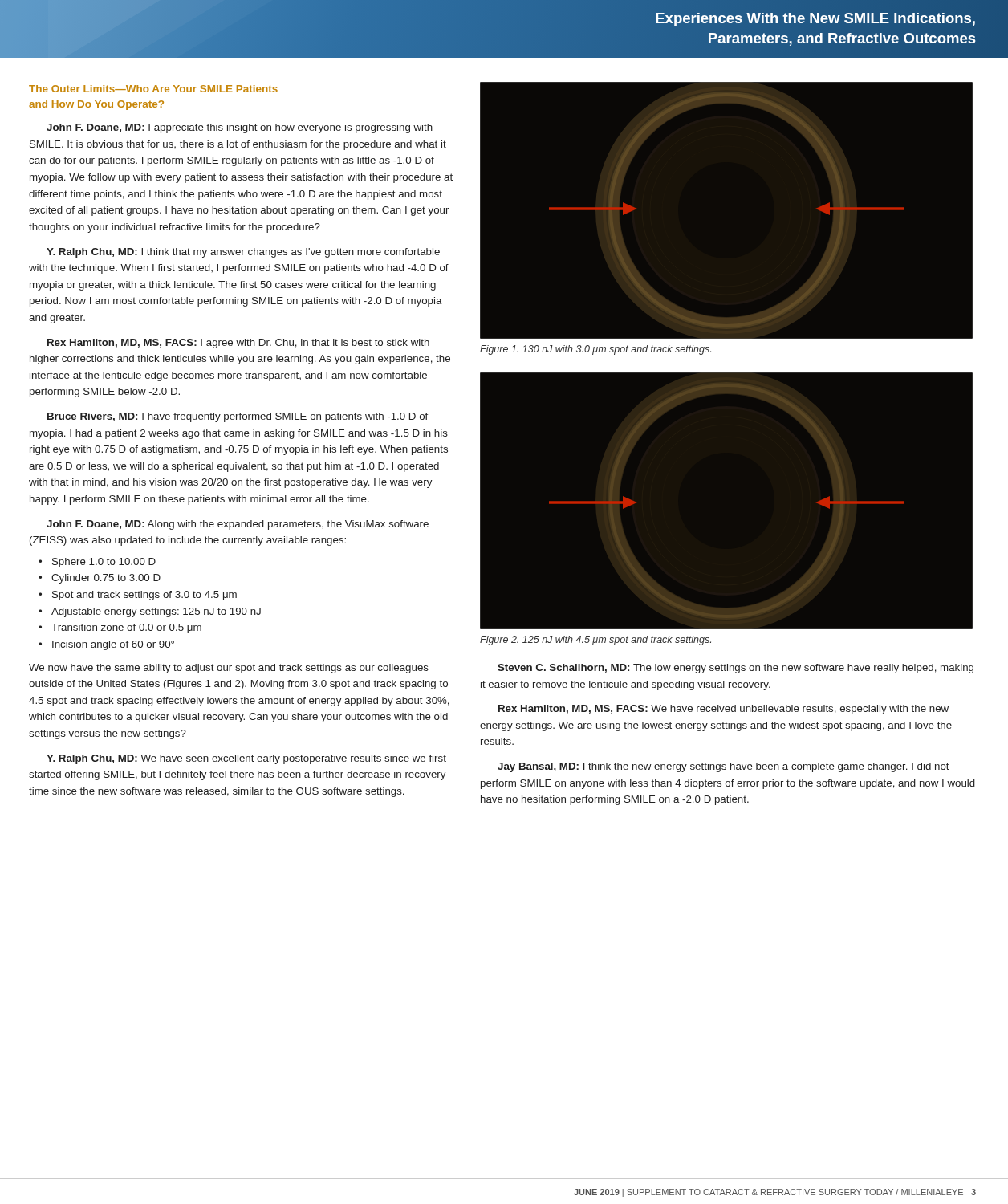Locate the list item containing "•Spot and track settings of 3.0 to 4.5"

[x=138, y=595]
